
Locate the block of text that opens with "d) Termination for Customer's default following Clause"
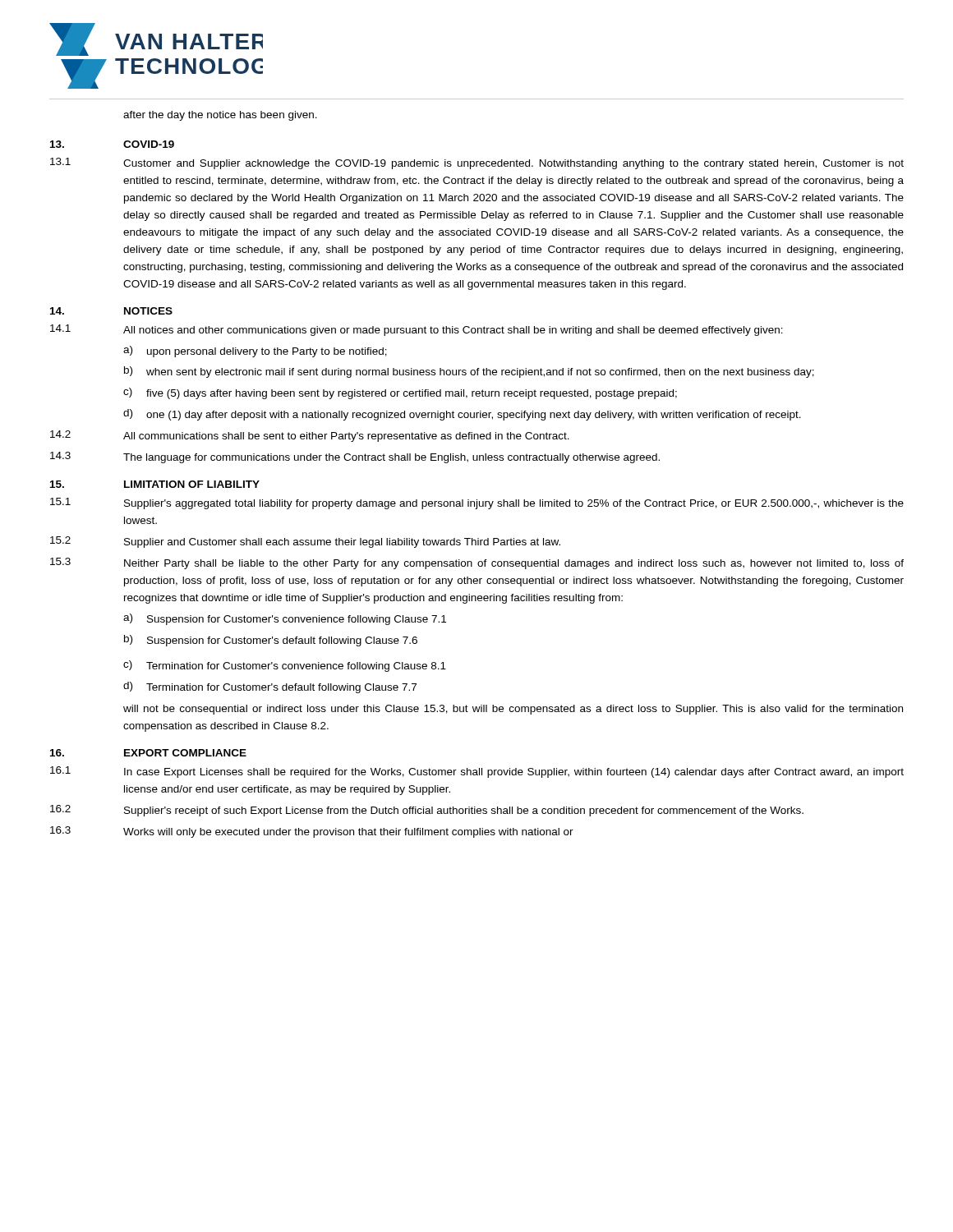[x=270, y=687]
